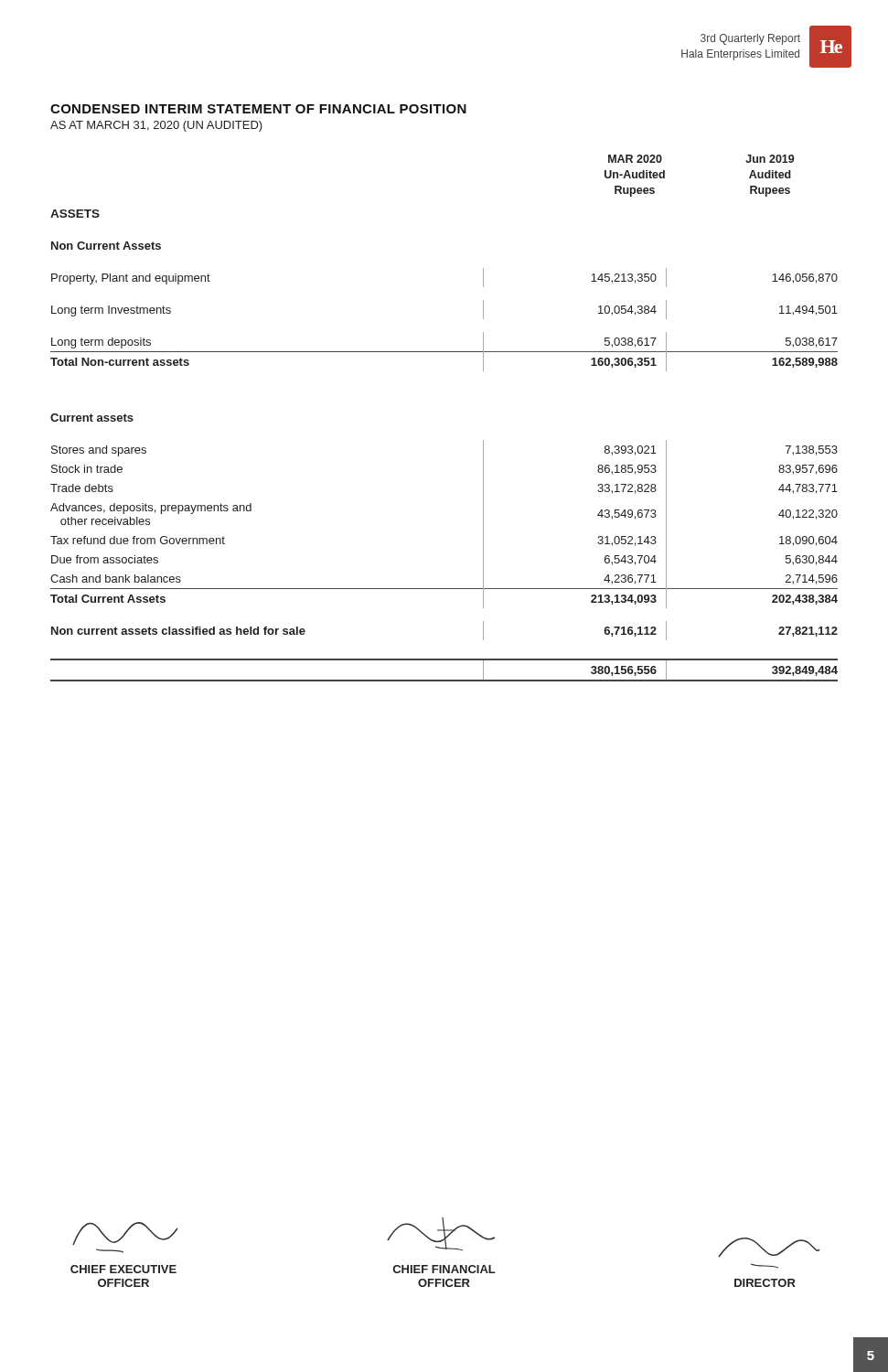Point to the region starting "CHIEF FINANCIALOFFICER"
The height and width of the screenshot is (1372, 888).
(x=444, y=1276)
